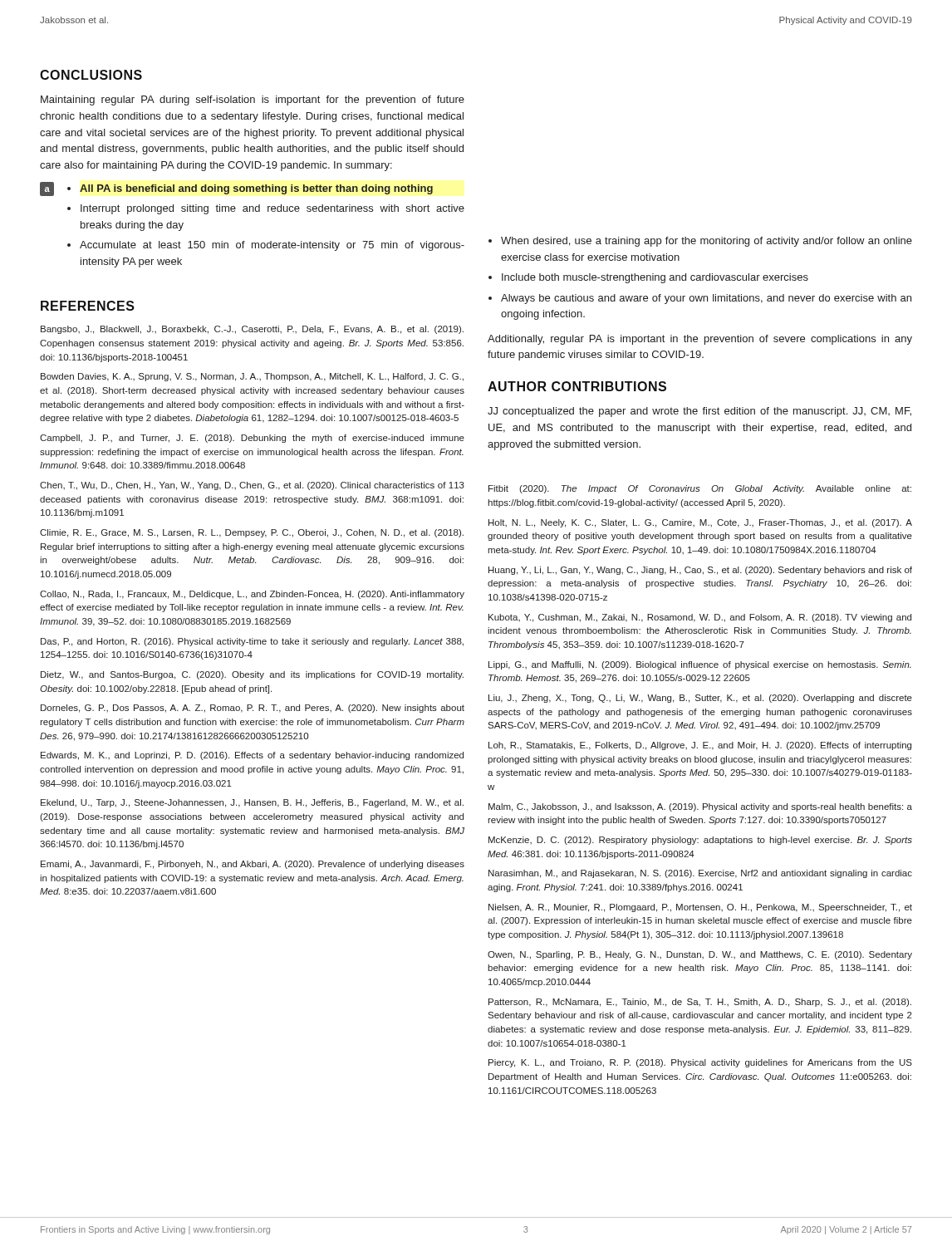Locate the block of text that opens with "Campbell, J. P., and Turner,"
952x1246 pixels.
[252, 452]
